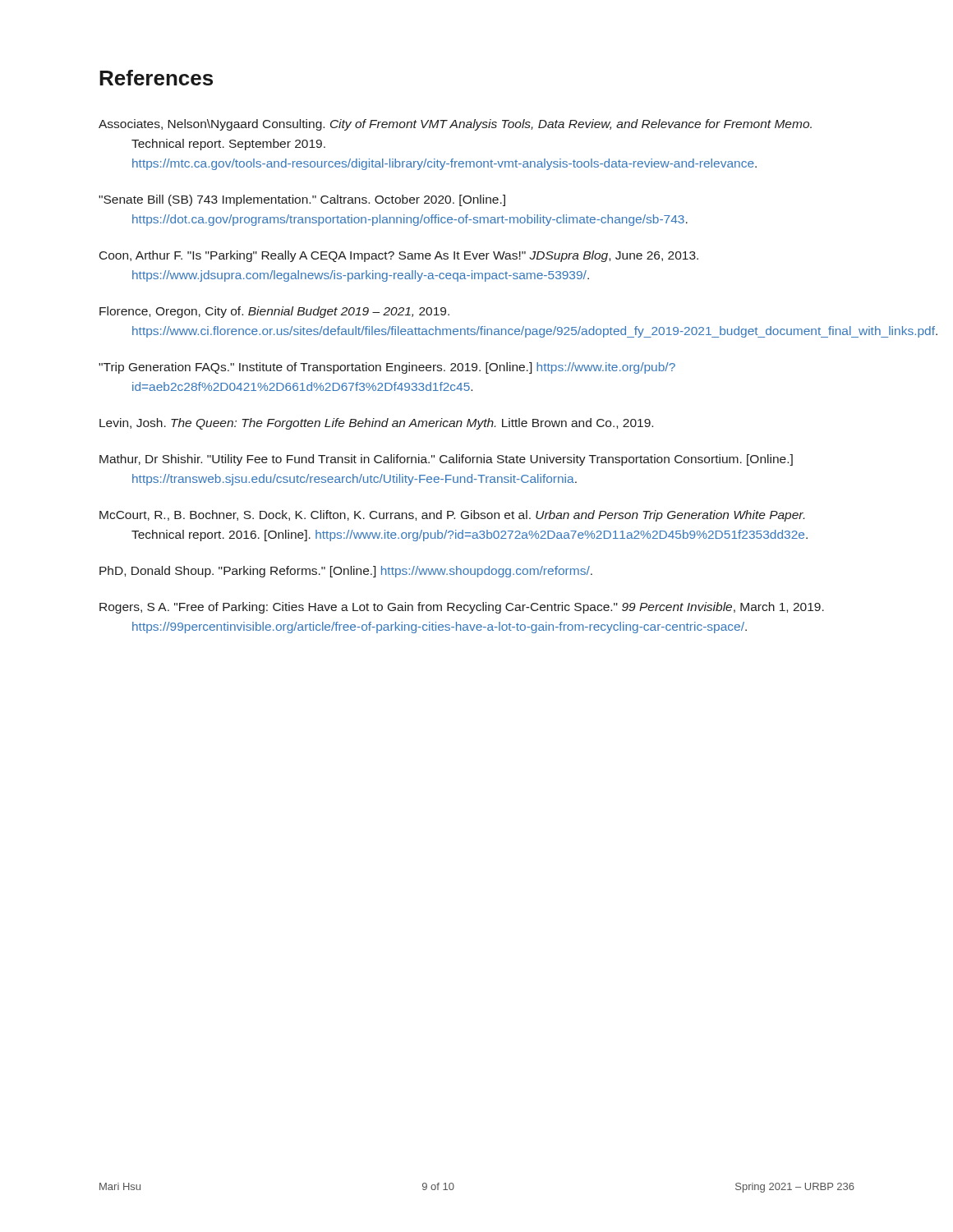Where is the passage that starts "Rogers, S A. "Free"?
Viewport: 953px width, 1232px height.
(462, 617)
